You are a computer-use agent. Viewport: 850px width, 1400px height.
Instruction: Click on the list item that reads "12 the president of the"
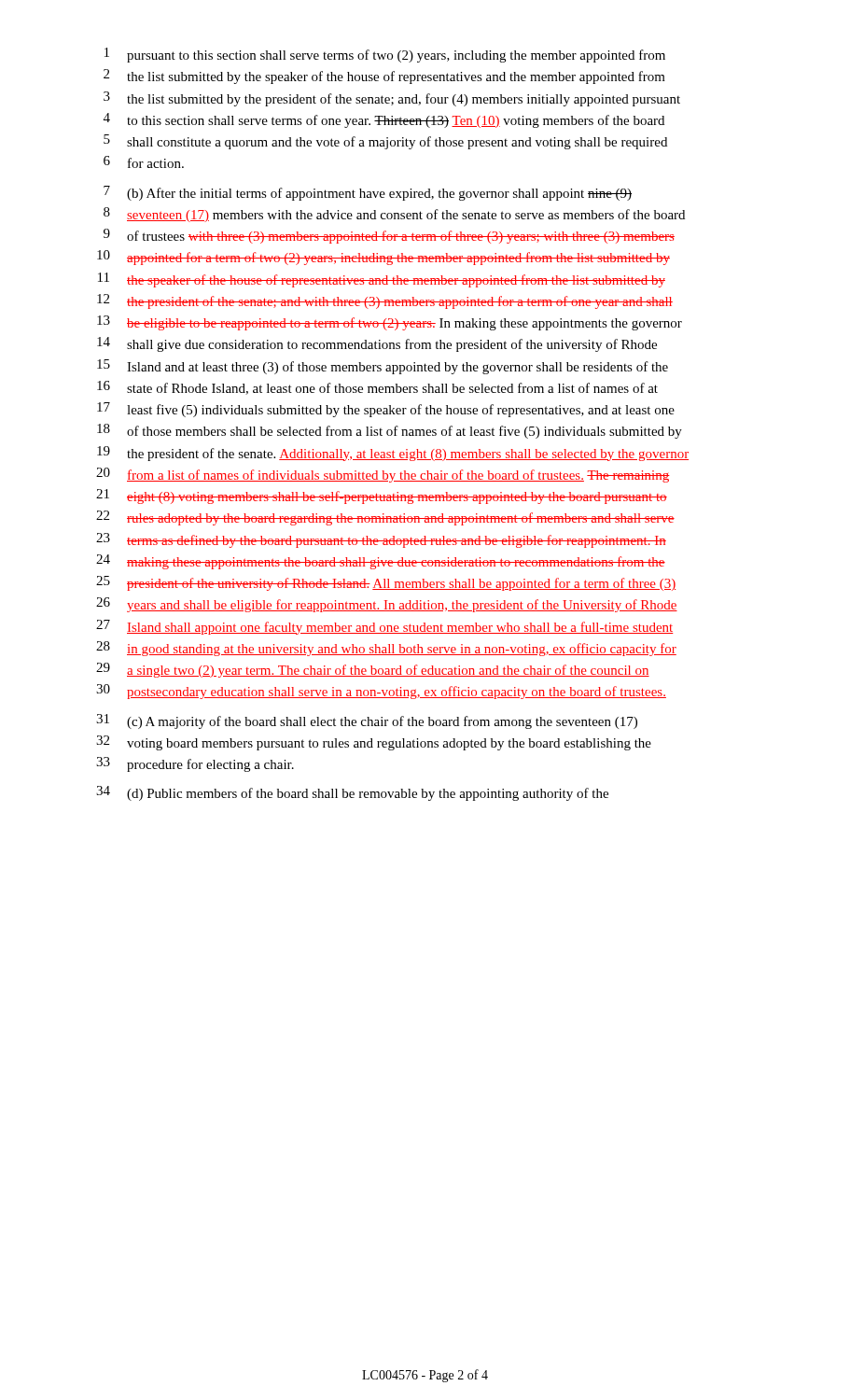425,302
